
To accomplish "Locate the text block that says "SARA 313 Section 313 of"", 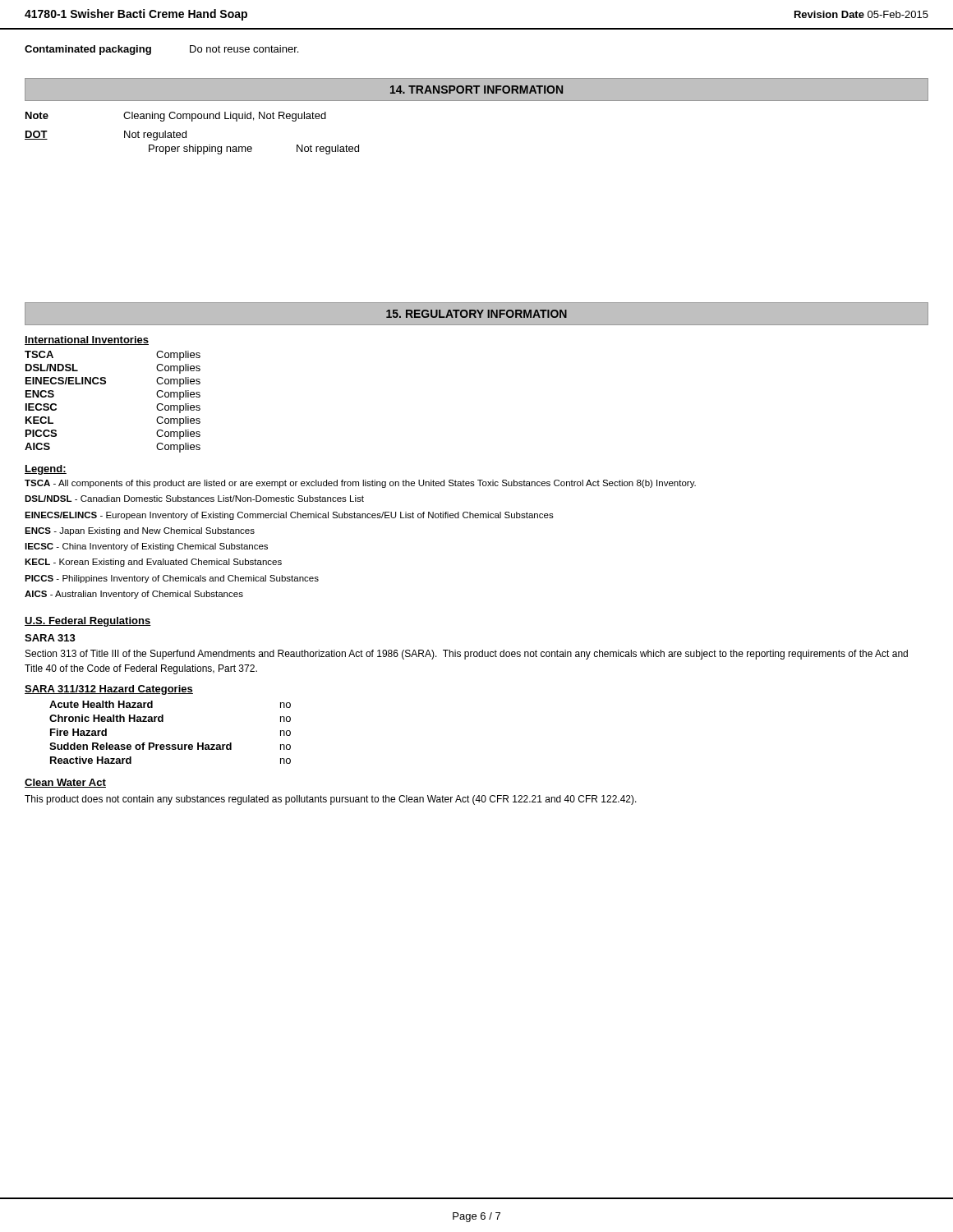I will coord(476,654).
